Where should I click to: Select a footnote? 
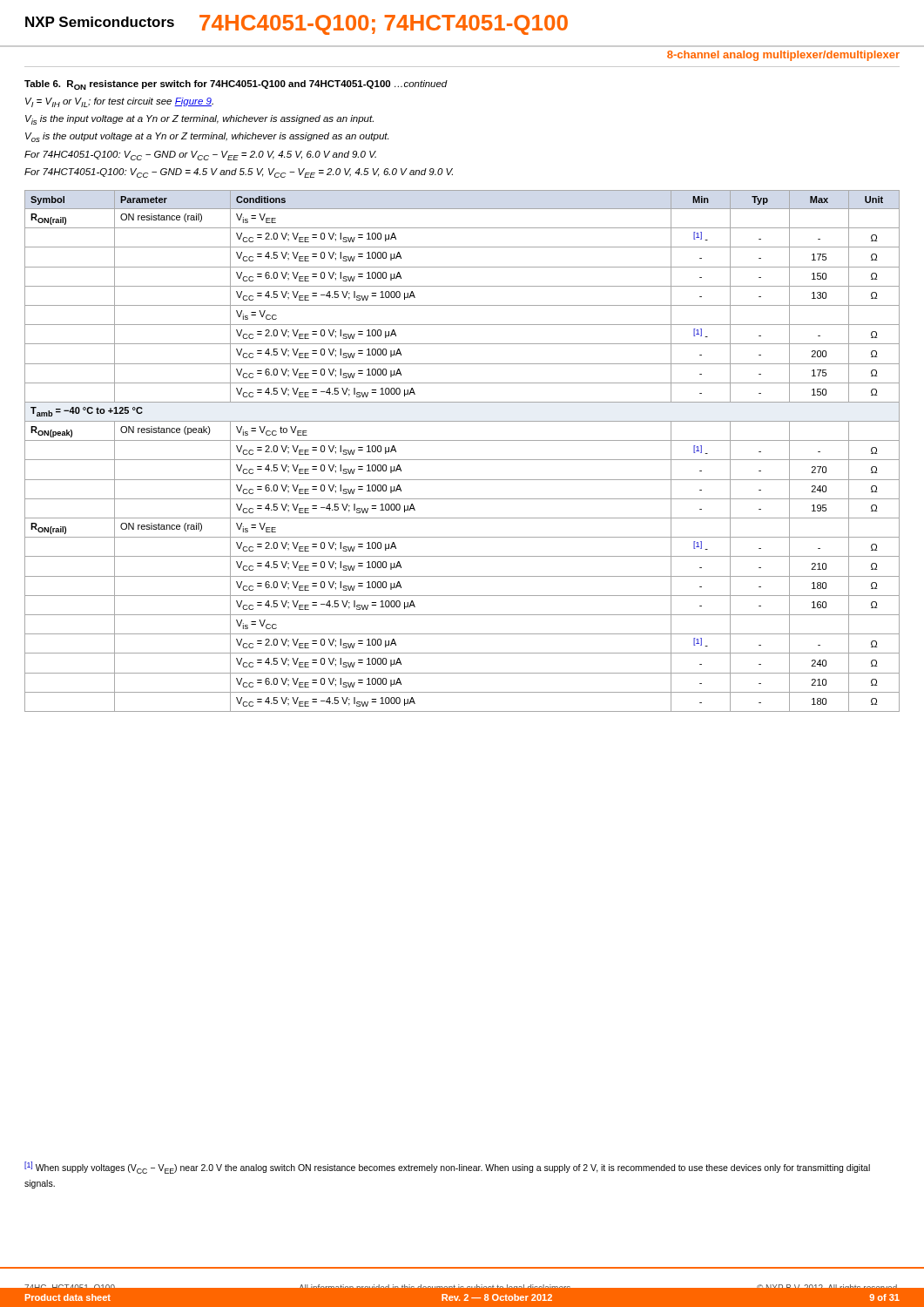447,1174
